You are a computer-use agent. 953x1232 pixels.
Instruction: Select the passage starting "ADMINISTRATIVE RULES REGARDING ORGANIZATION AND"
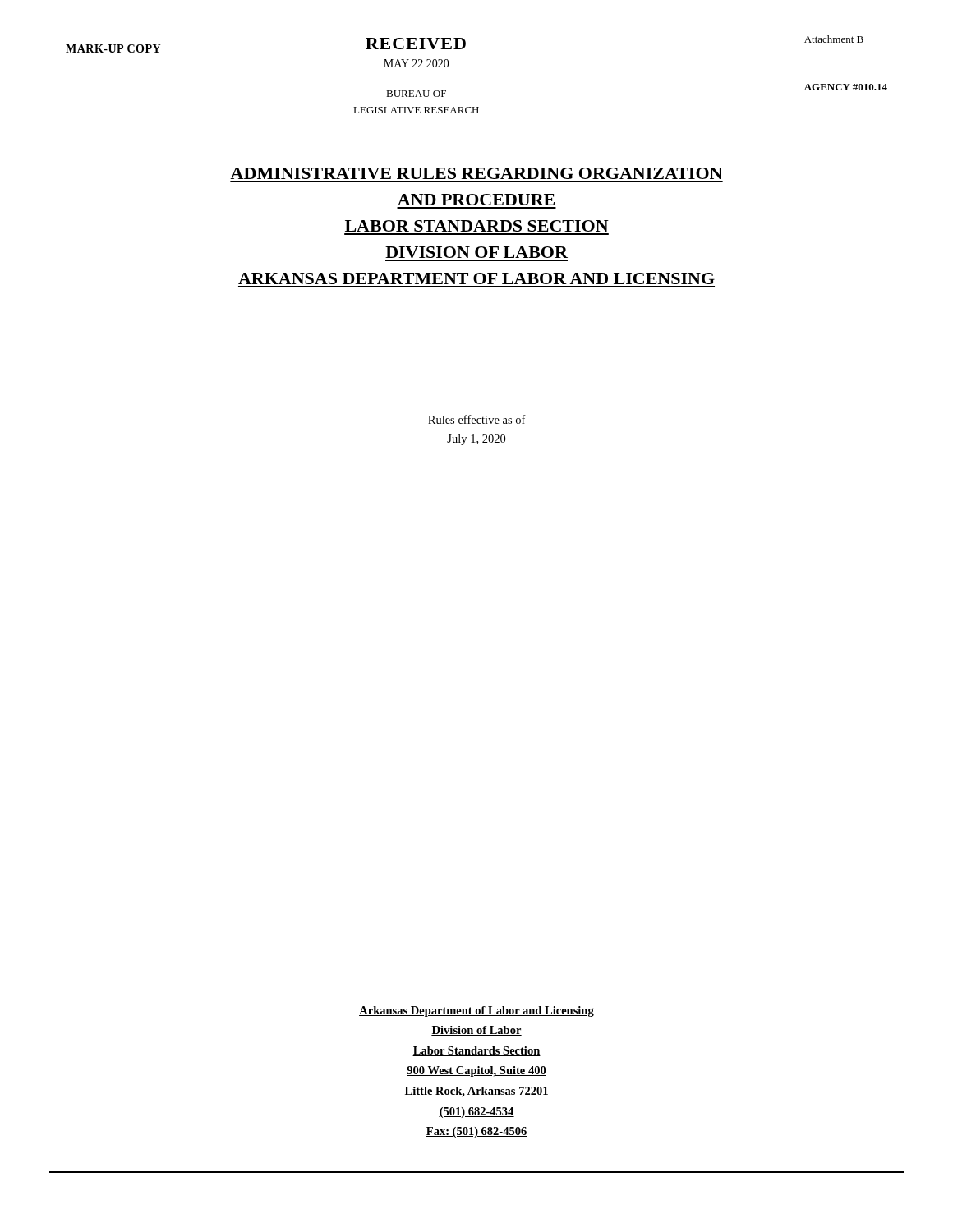click(476, 225)
